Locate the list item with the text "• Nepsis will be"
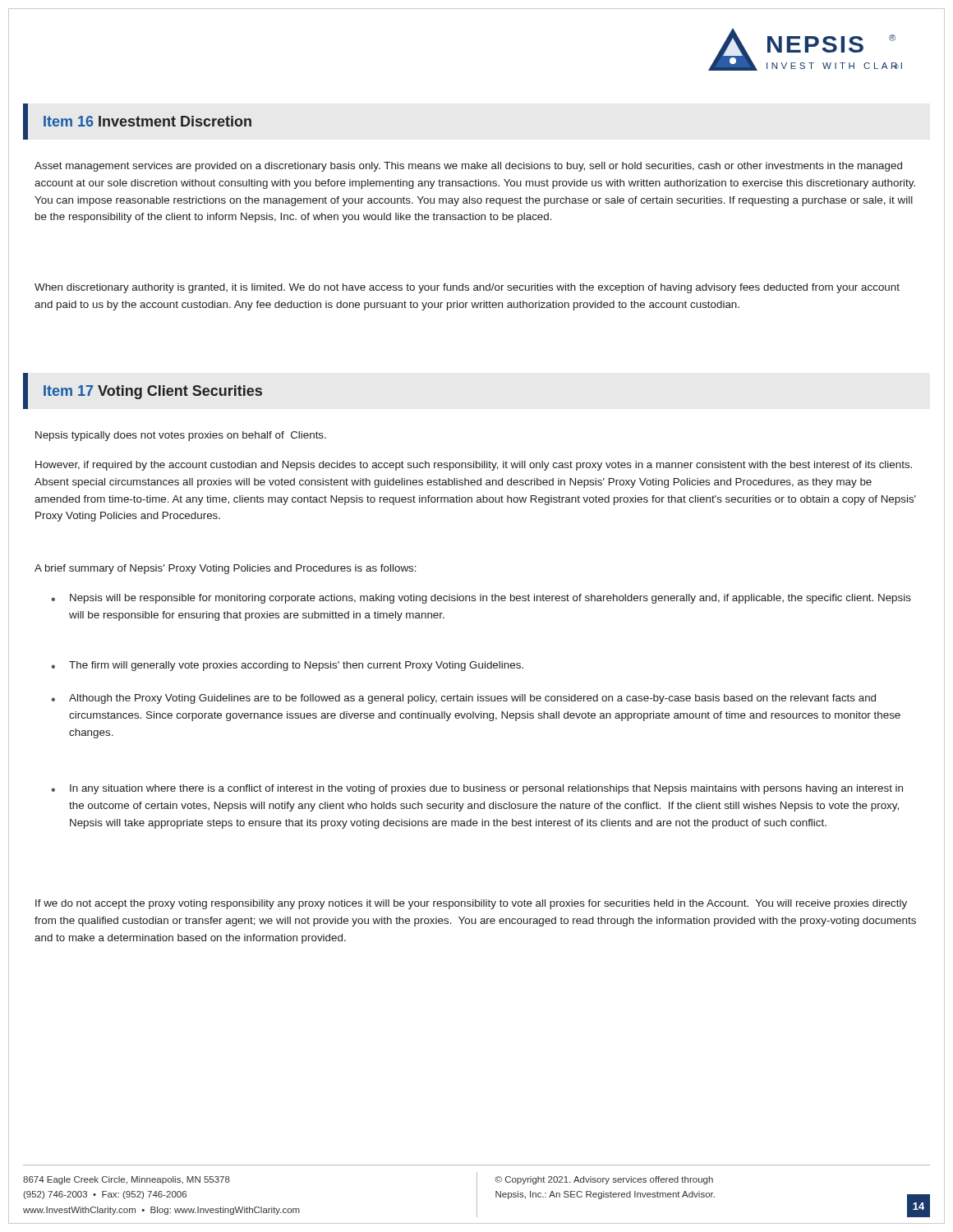The width and height of the screenshot is (953, 1232). [x=485, y=607]
